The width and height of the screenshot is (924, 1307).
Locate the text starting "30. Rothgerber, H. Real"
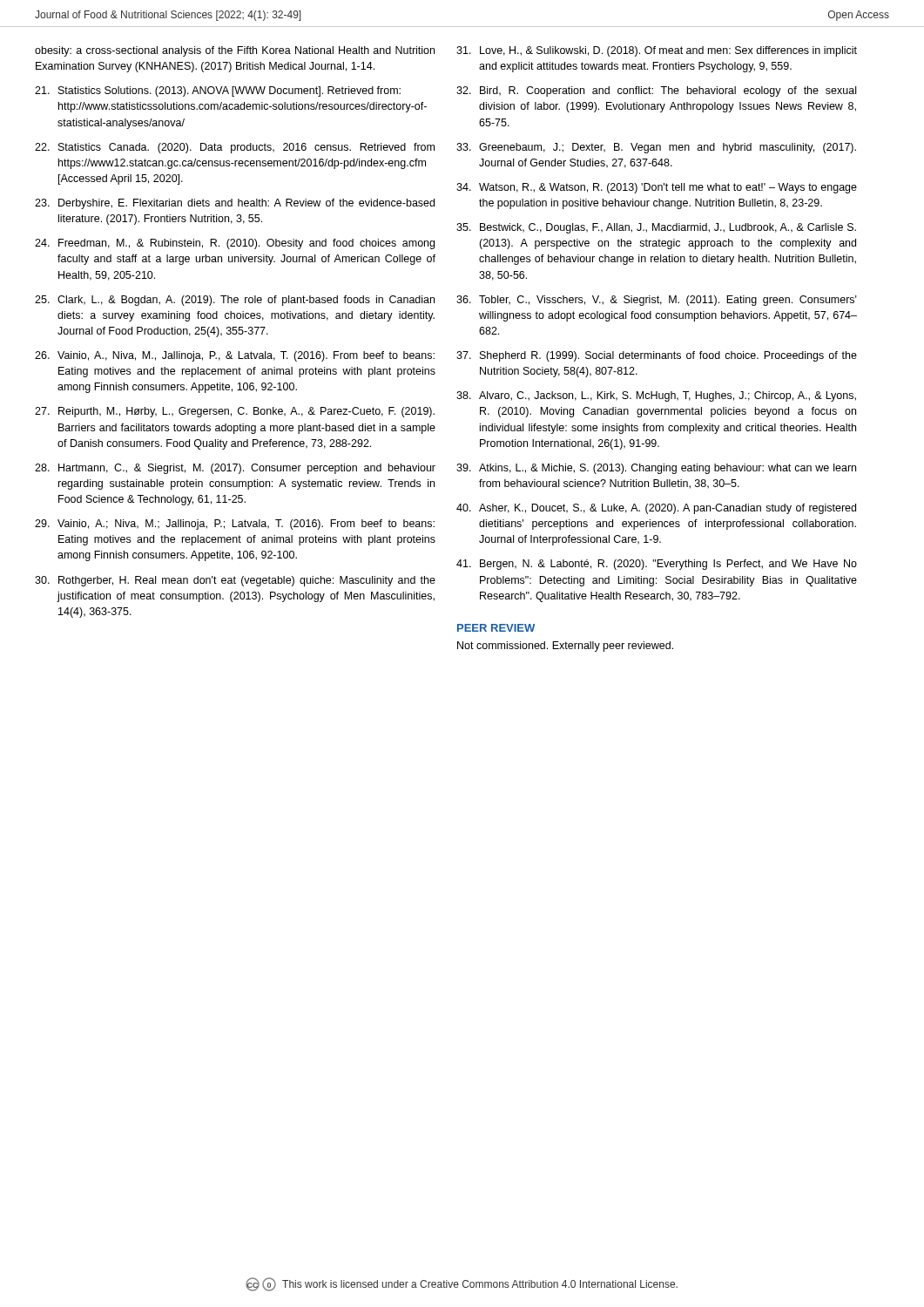235,596
